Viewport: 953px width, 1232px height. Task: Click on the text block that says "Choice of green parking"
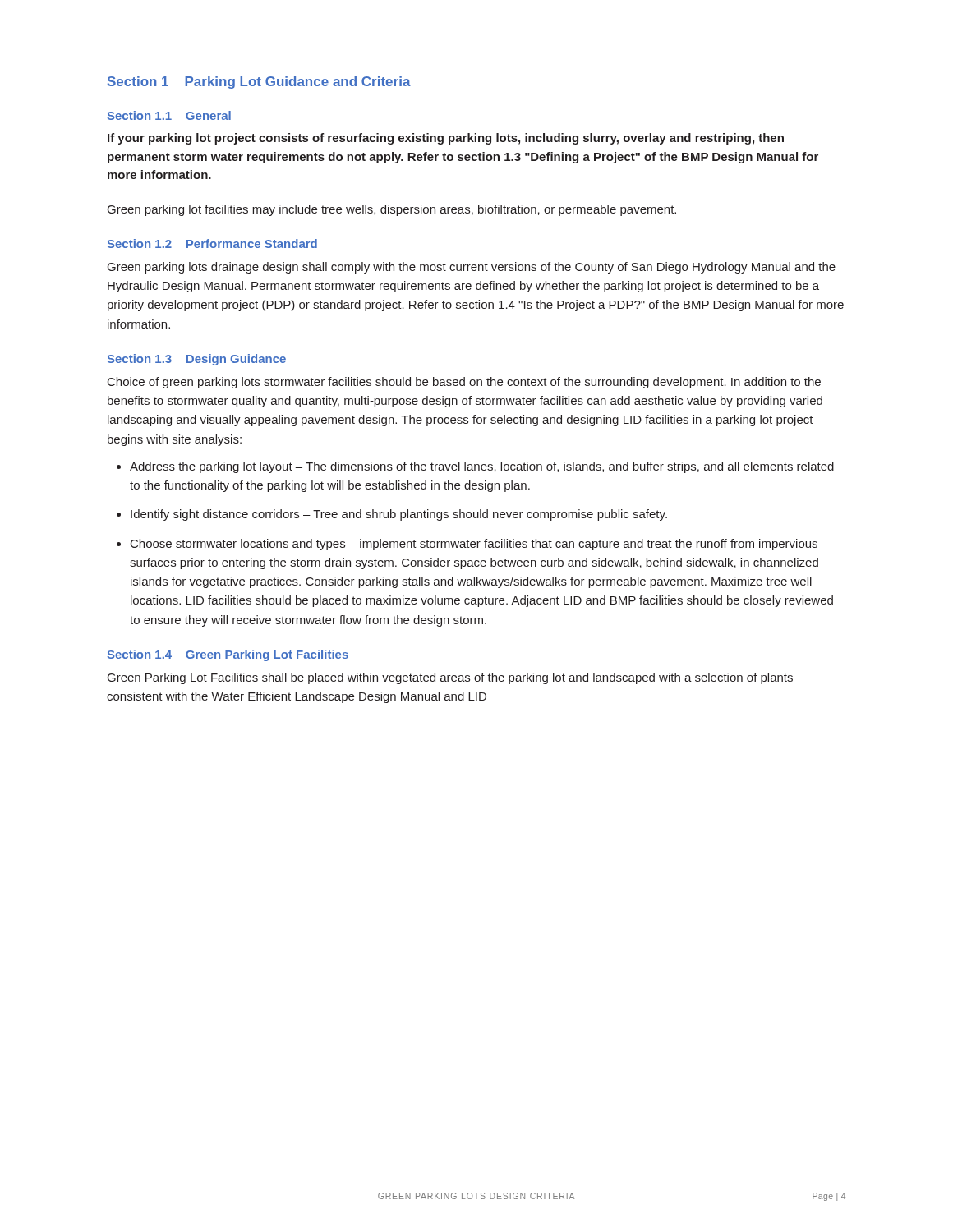point(476,410)
